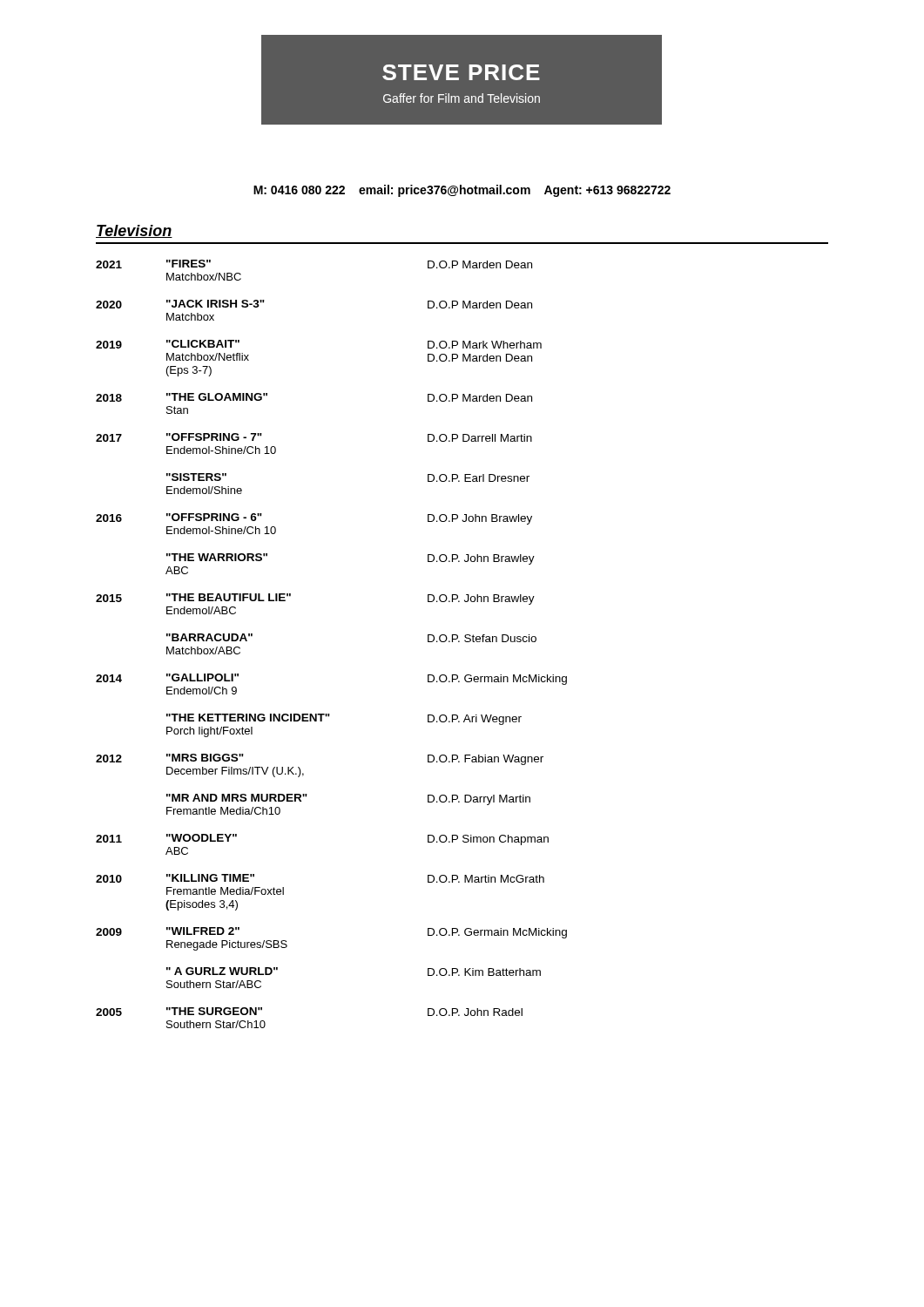
Task: Find the list item that reads "2012 "MRS BIGGS" December Films/ITV (U.K.), D.O.P. Fabian"
Action: 462,764
